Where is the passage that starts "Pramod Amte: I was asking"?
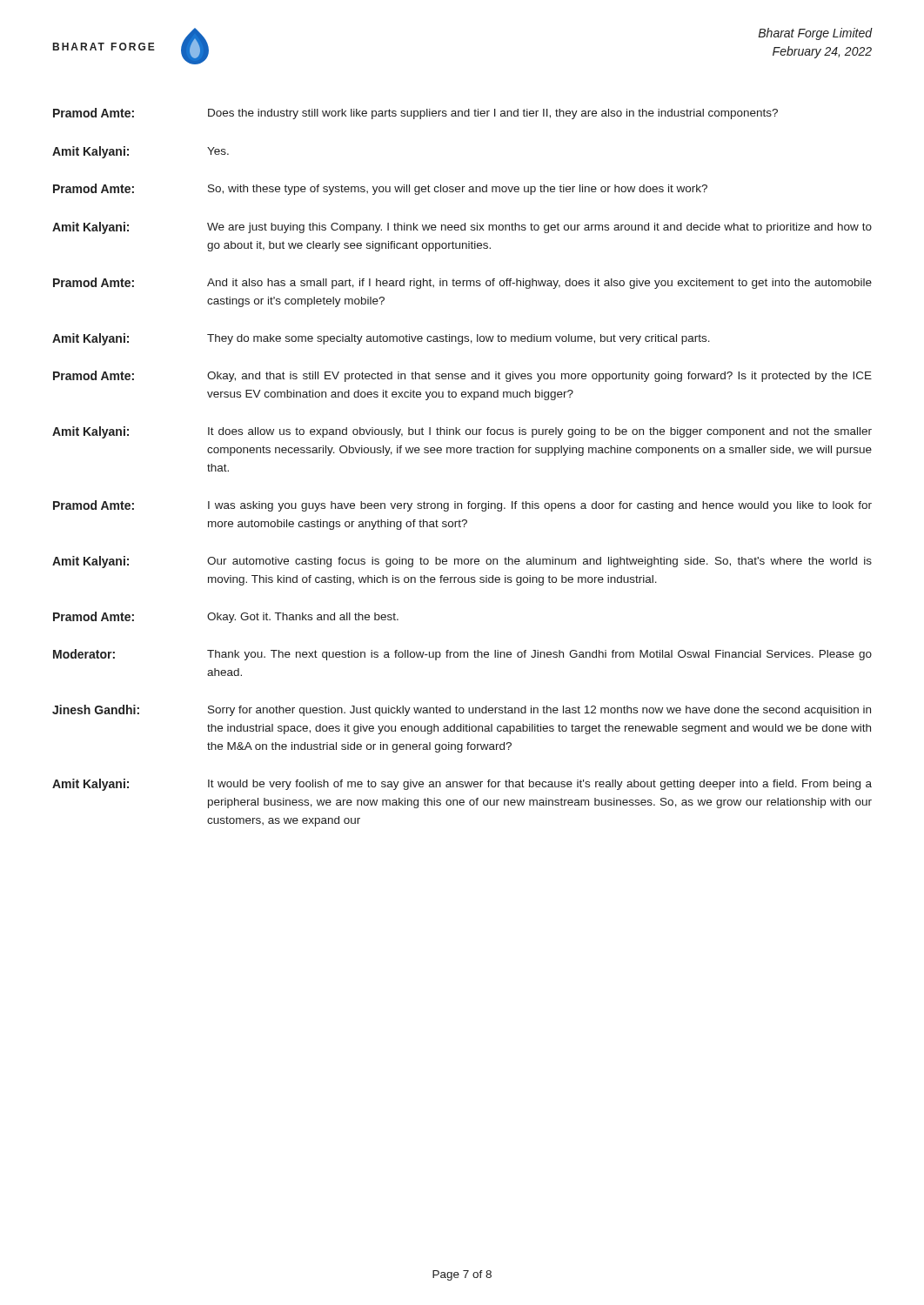 [462, 515]
